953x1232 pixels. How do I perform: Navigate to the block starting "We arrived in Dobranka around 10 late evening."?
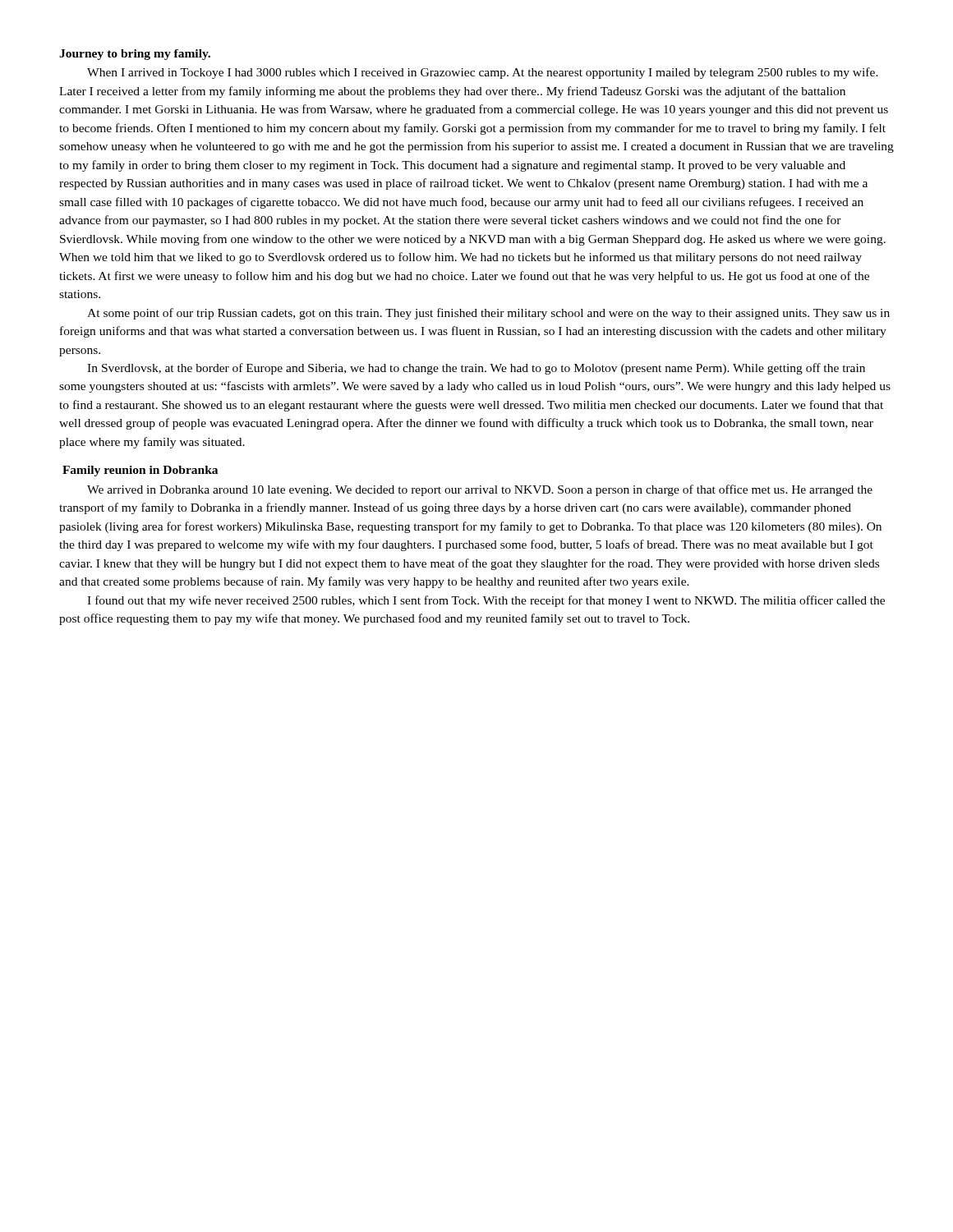tap(476, 536)
